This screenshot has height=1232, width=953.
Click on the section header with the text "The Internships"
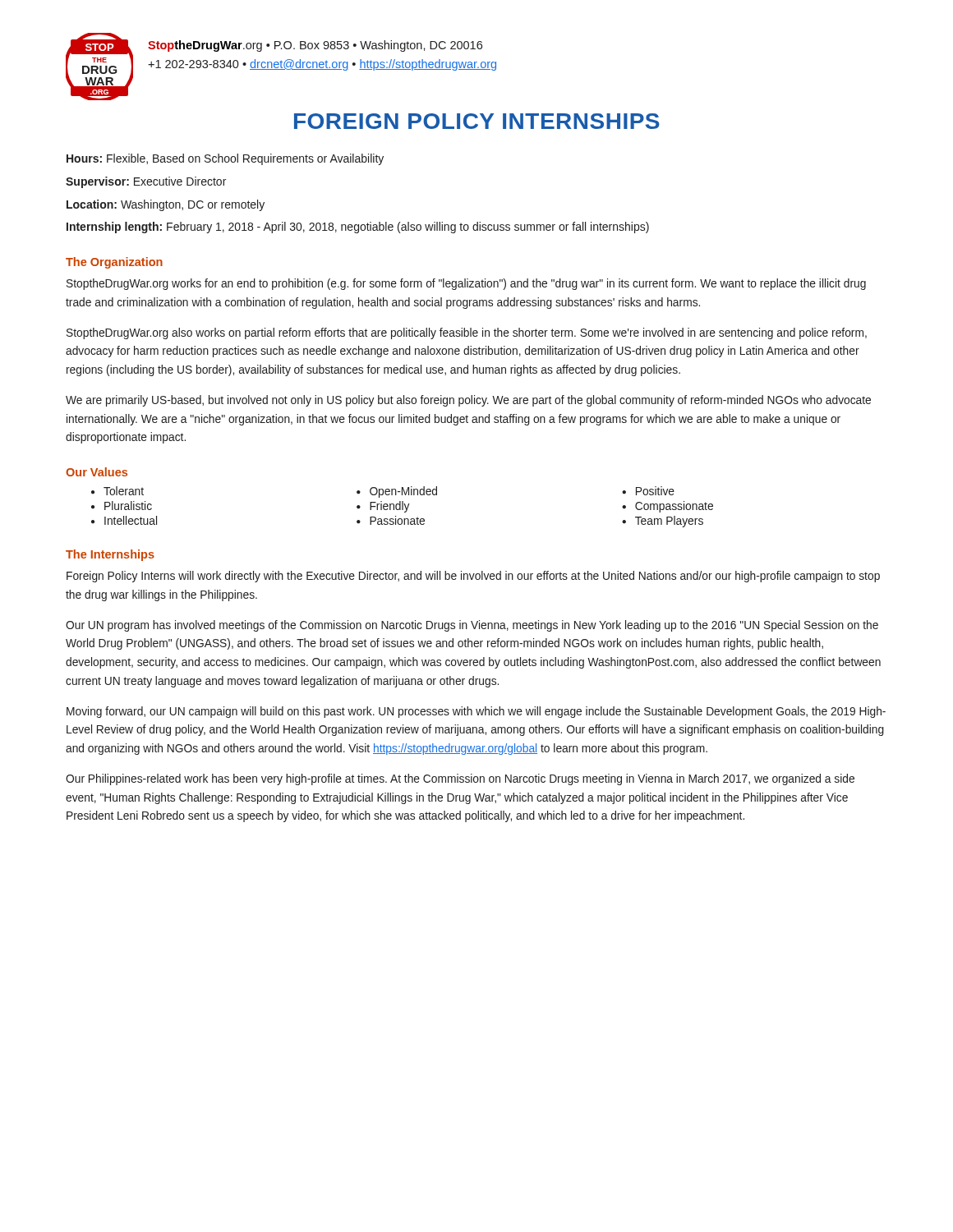(110, 555)
